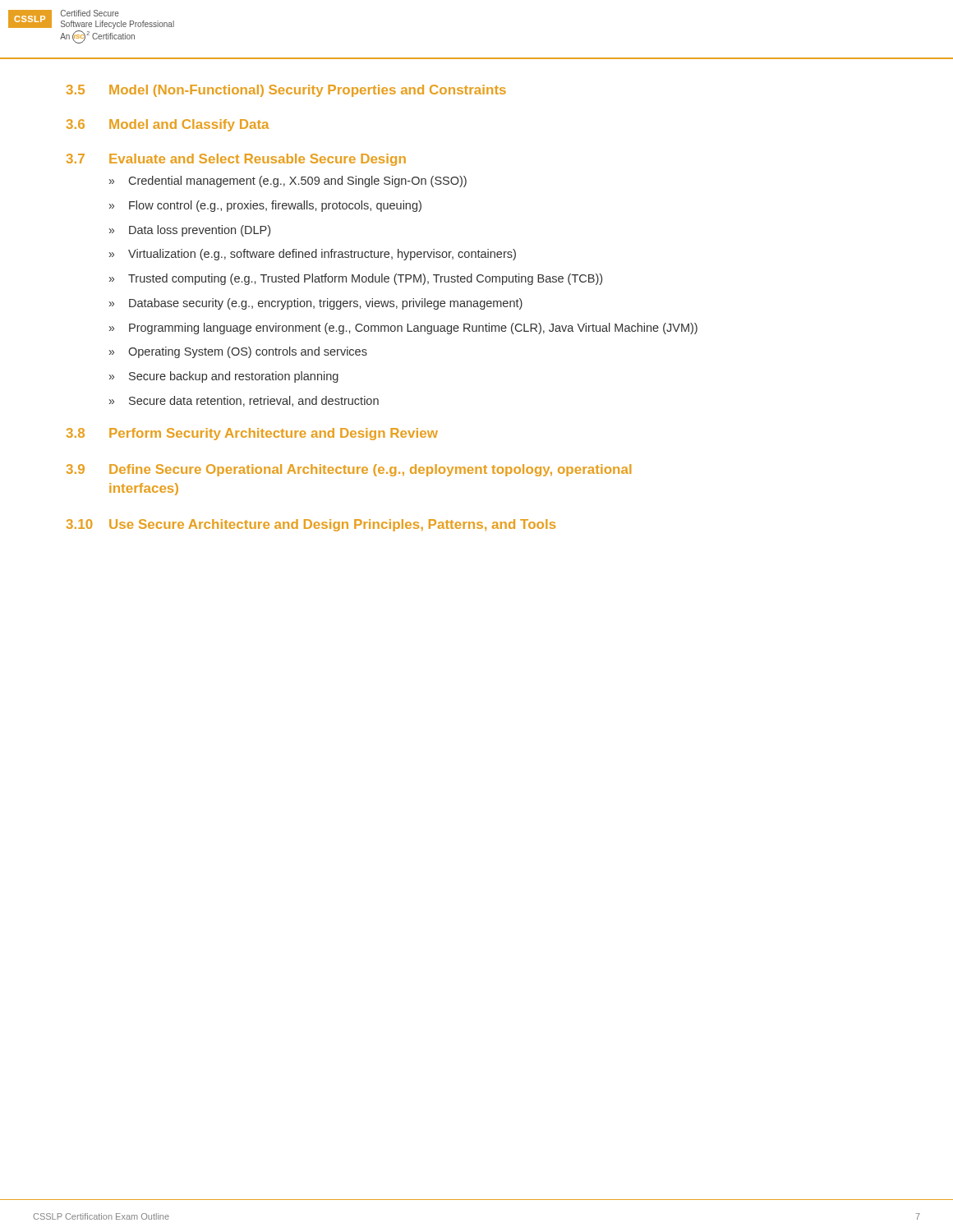This screenshot has height=1232, width=953.
Task: Click the section header that begins "3.6 Model and Classify"
Action: coord(167,125)
